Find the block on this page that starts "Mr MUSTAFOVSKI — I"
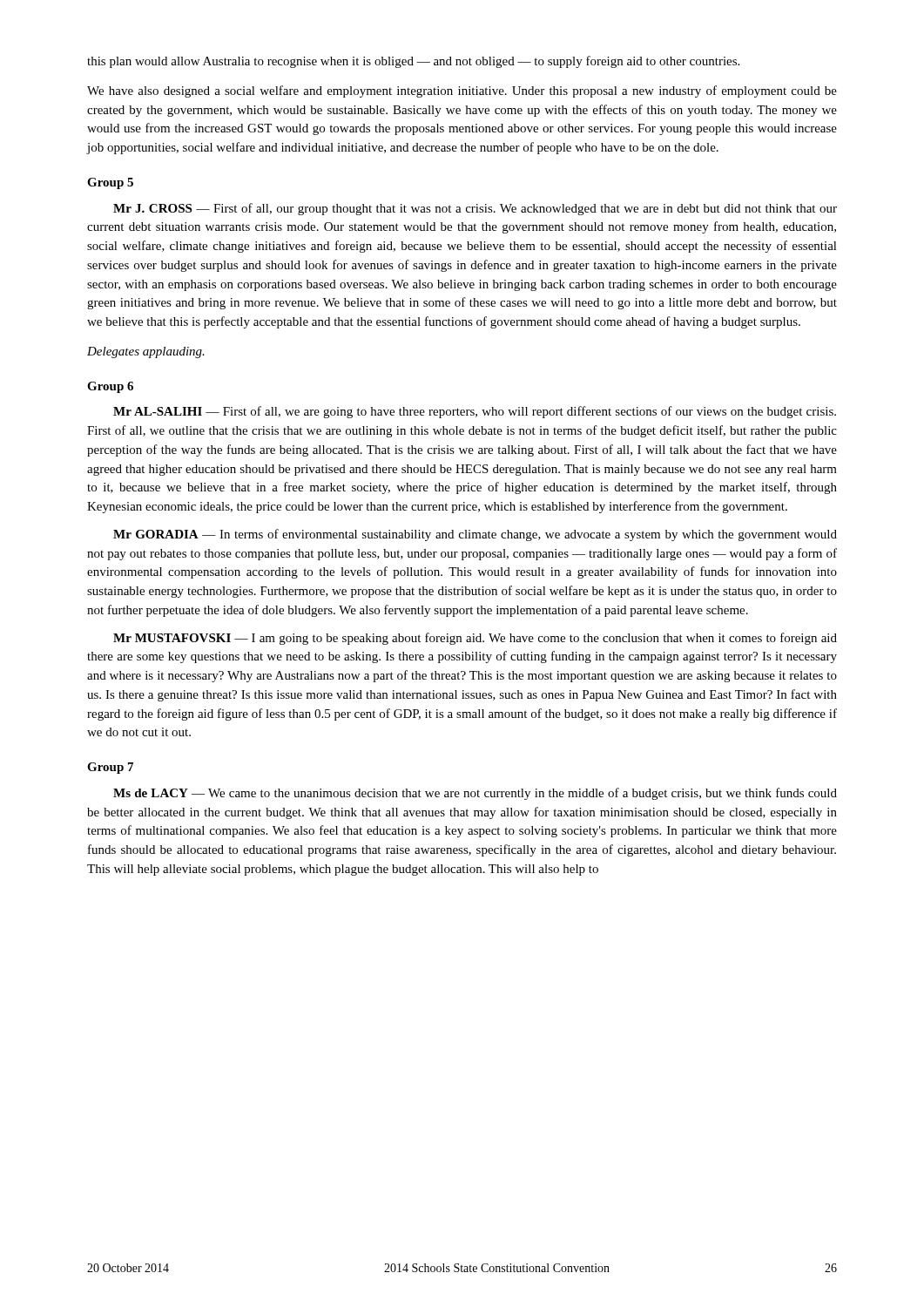The image size is (924, 1307). tap(462, 686)
